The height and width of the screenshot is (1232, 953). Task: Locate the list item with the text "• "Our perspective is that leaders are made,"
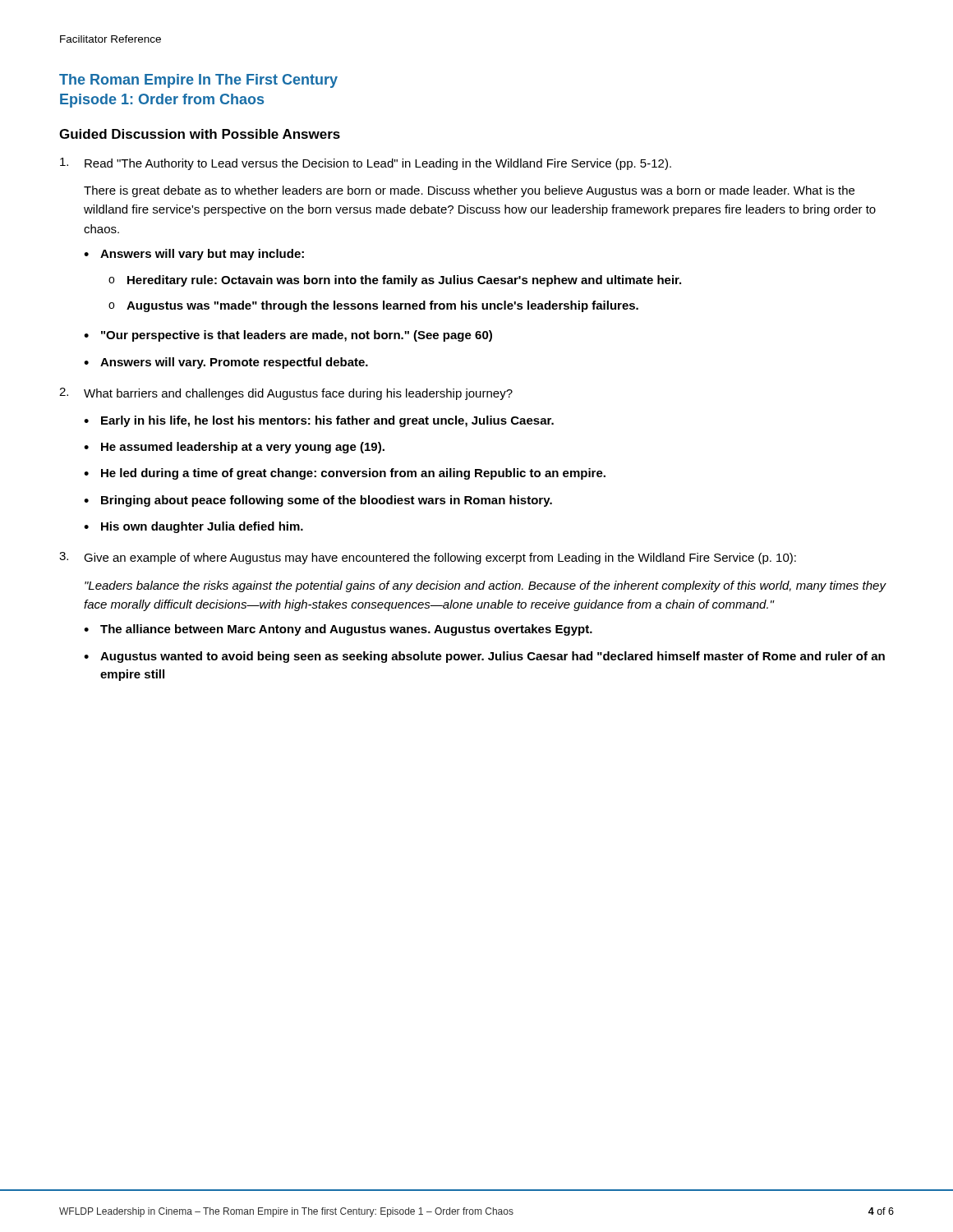tap(489, 336)
